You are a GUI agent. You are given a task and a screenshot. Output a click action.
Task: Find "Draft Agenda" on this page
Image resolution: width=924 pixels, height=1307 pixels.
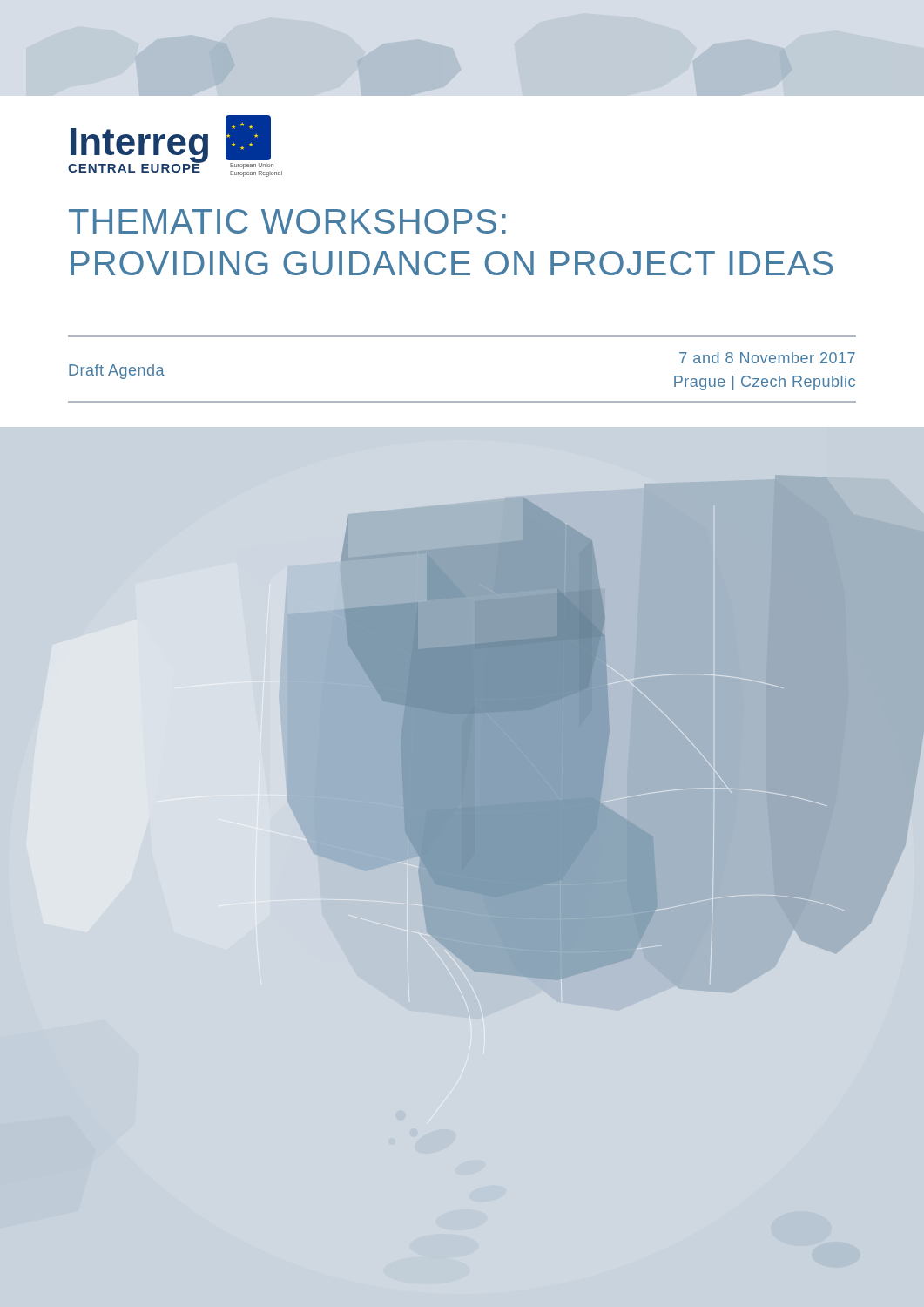pyautogui.click(x=116, y=370)
